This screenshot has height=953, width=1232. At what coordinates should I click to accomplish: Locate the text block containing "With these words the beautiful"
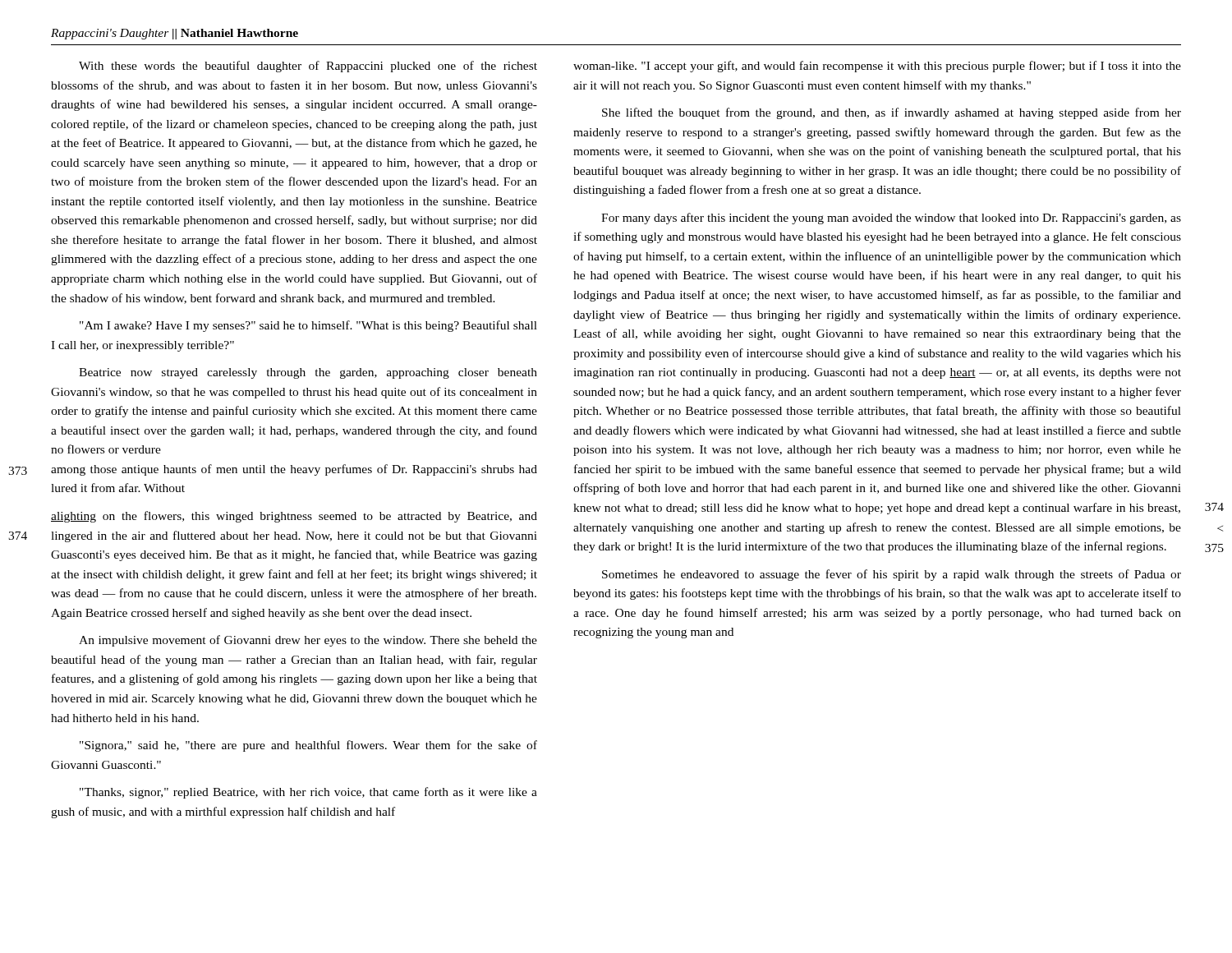click(x=294, y=182)
